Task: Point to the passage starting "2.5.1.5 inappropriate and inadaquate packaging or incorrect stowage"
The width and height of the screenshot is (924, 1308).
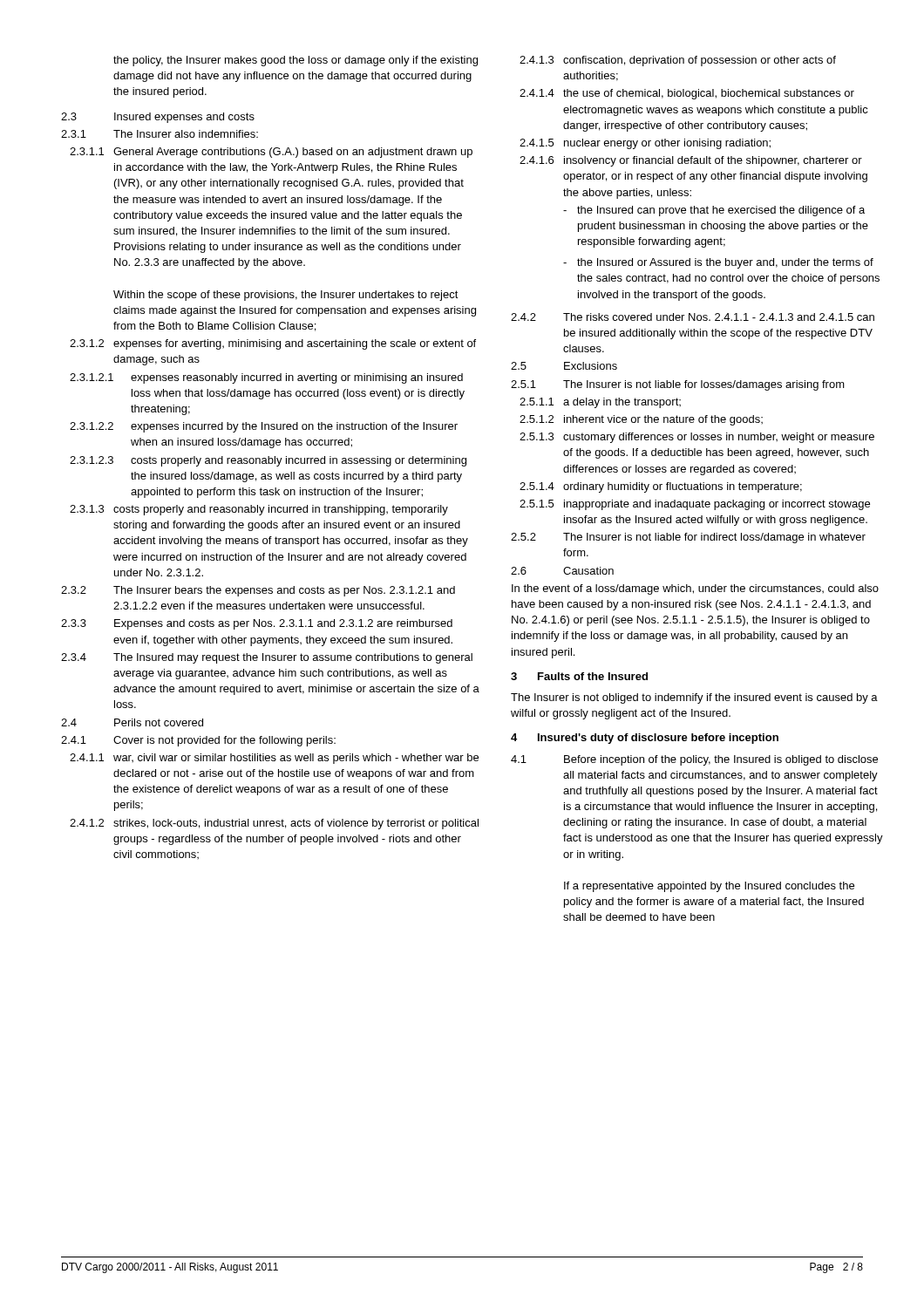Action: click(703, 512)
